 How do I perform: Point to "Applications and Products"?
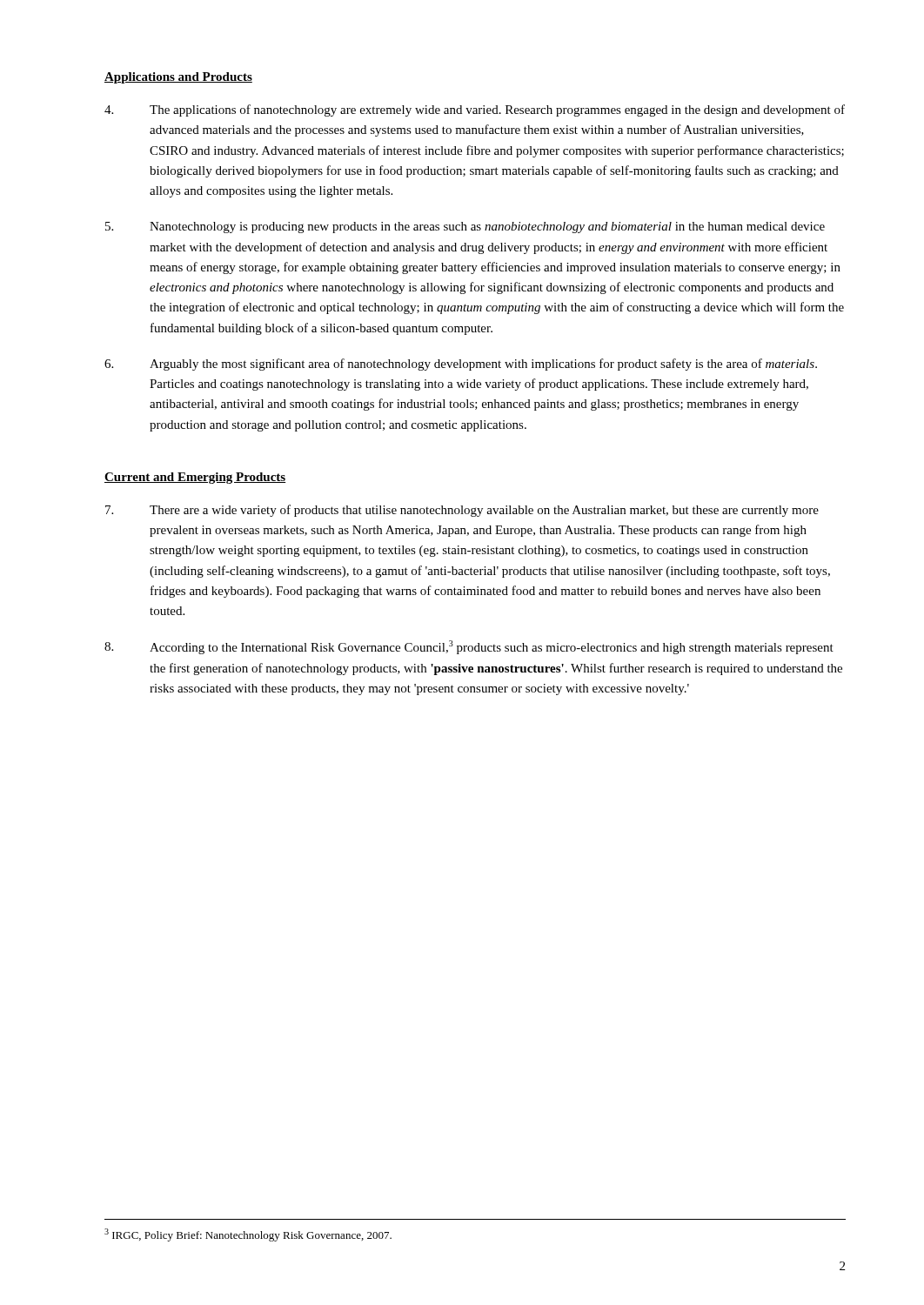point(178,77)
